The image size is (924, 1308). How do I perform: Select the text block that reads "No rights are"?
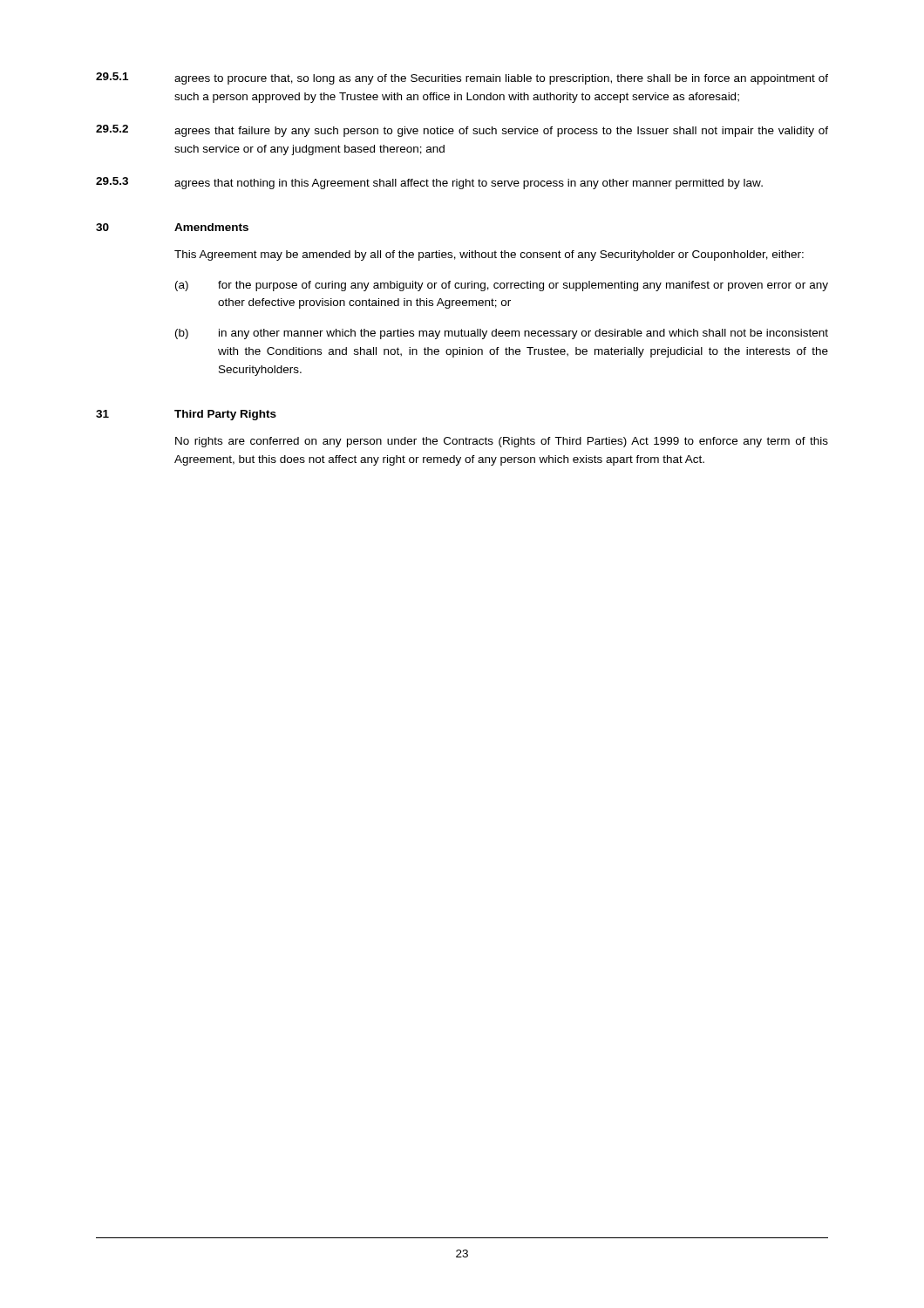point(501,450)
